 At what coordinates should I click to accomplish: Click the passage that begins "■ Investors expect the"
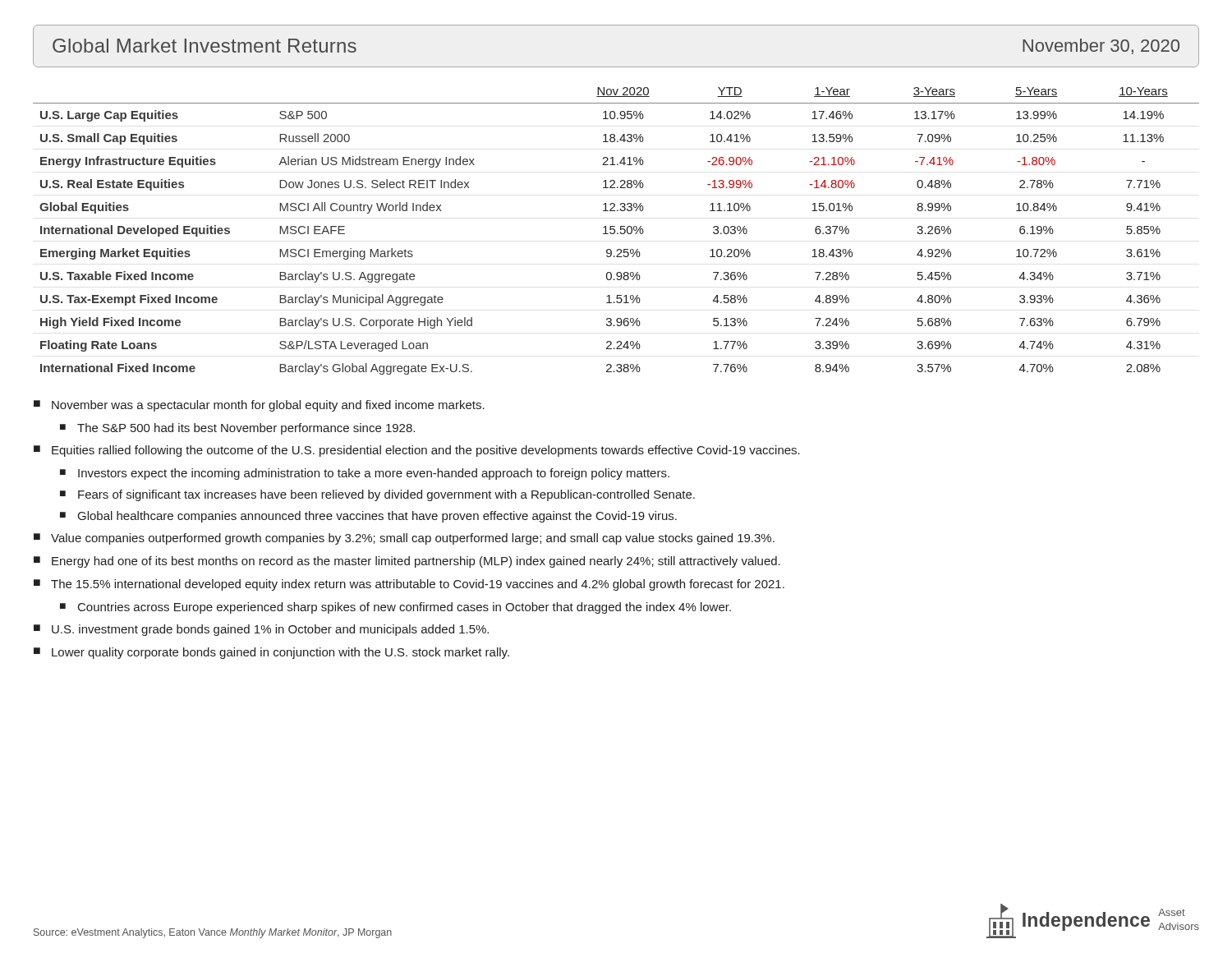(365, 473)
